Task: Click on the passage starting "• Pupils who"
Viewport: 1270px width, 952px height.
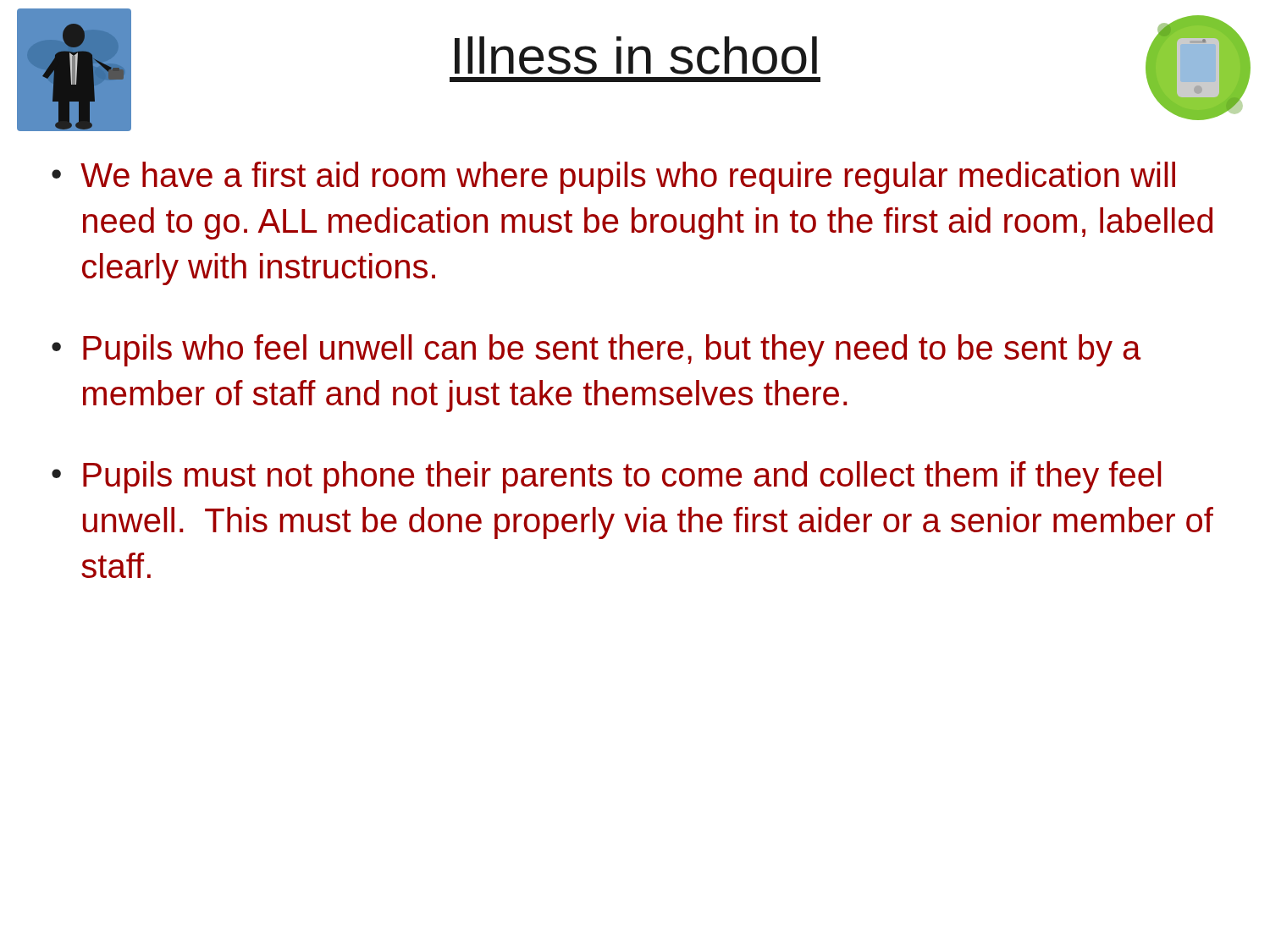Action: (x=635, y=371)
